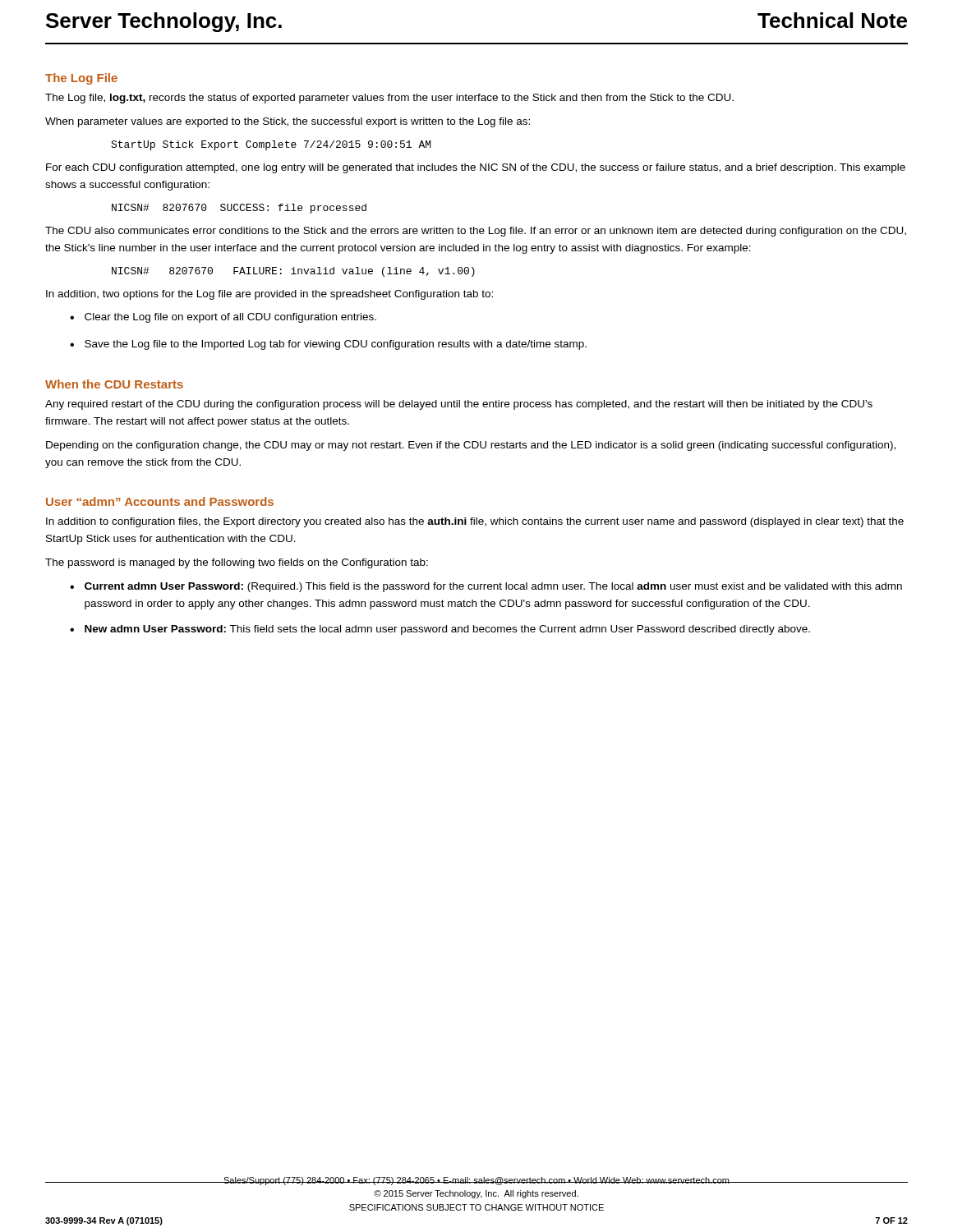Viewport: 953px width, 1232px height.
Task: Find the block on this page that starts "• New admn User Password:"
Action: click(440, 630)
